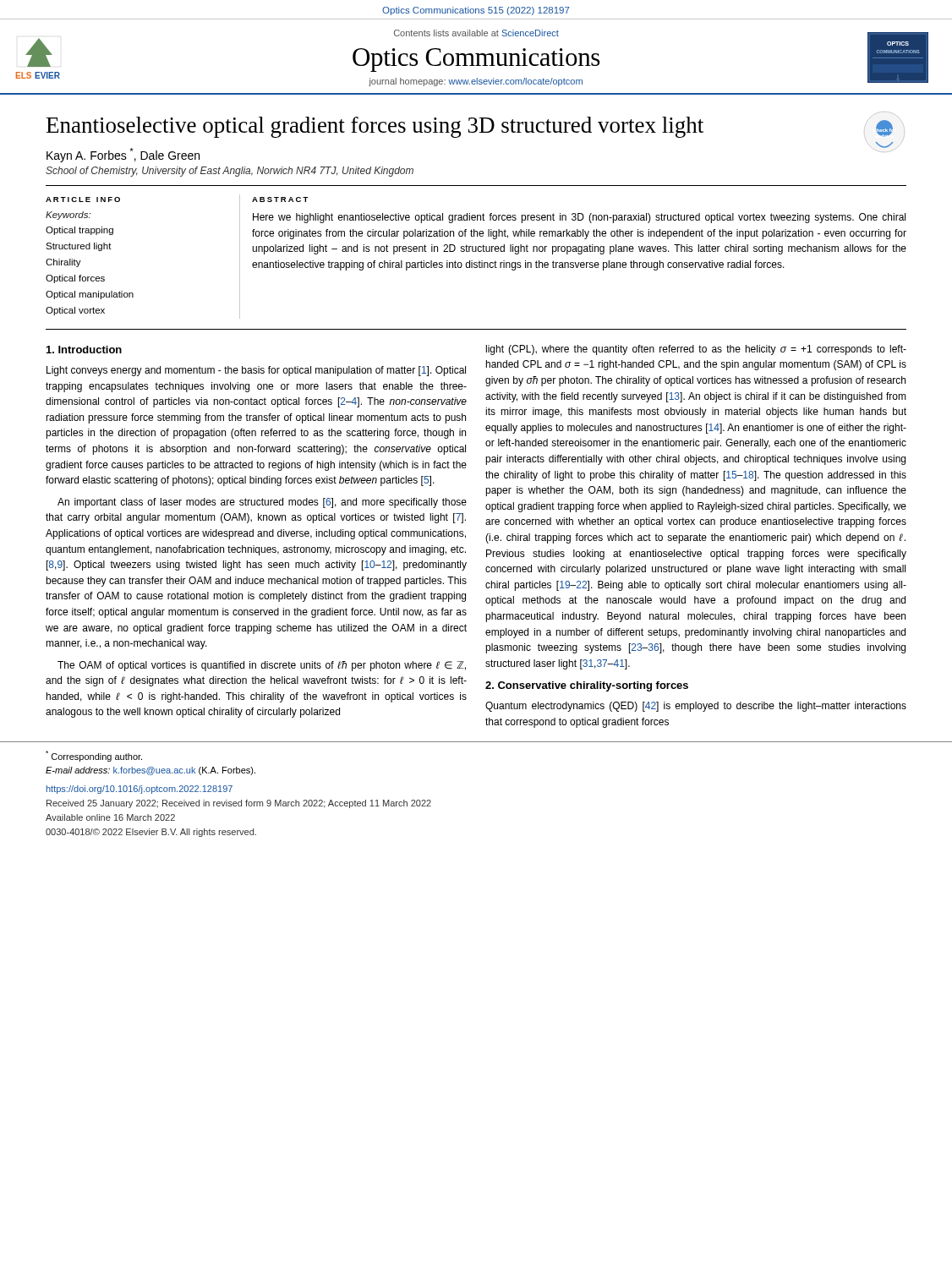Select the title that says "Optics Communications"

[x=476, y=57]
